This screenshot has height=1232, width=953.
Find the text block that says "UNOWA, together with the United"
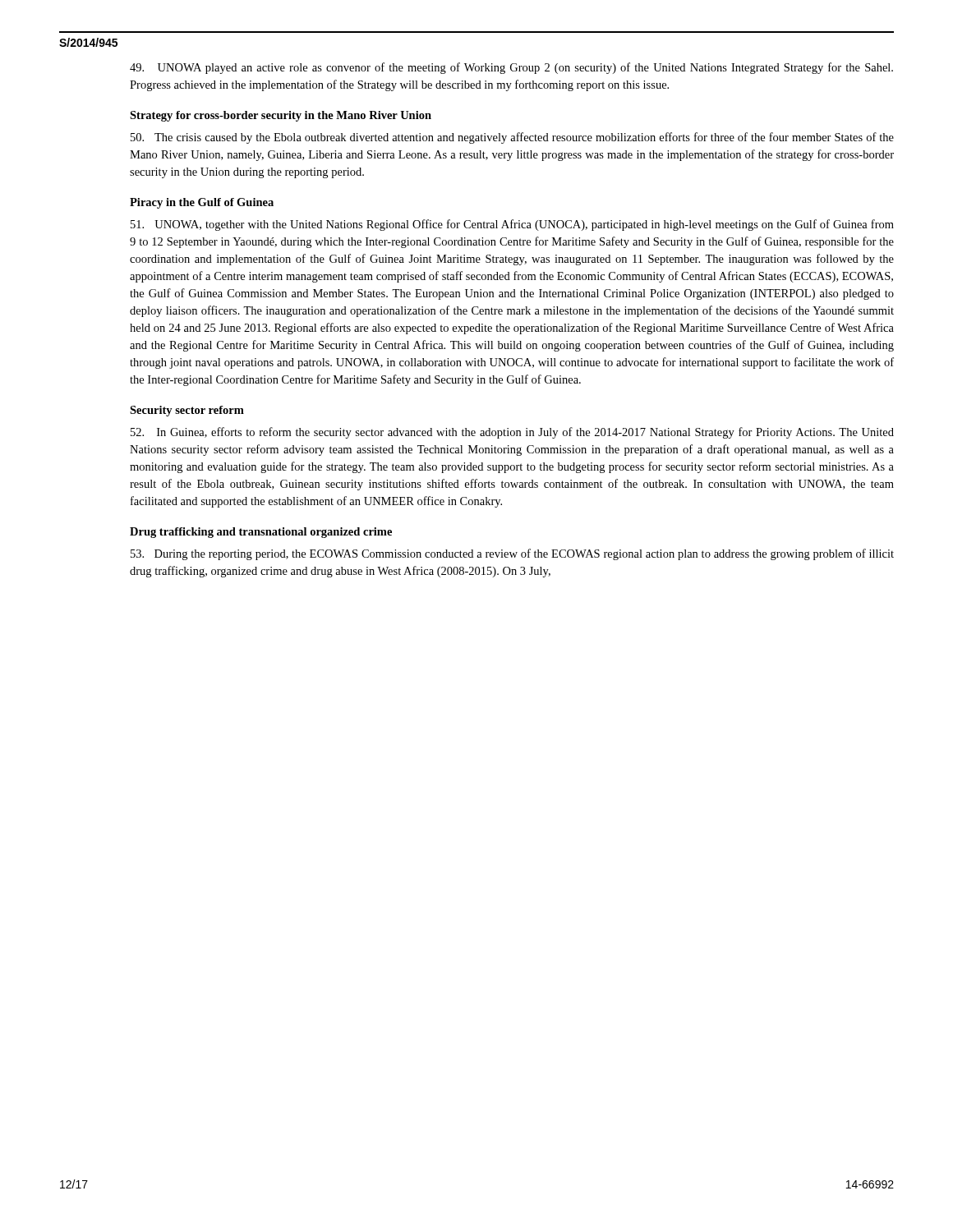click(512, 302)
